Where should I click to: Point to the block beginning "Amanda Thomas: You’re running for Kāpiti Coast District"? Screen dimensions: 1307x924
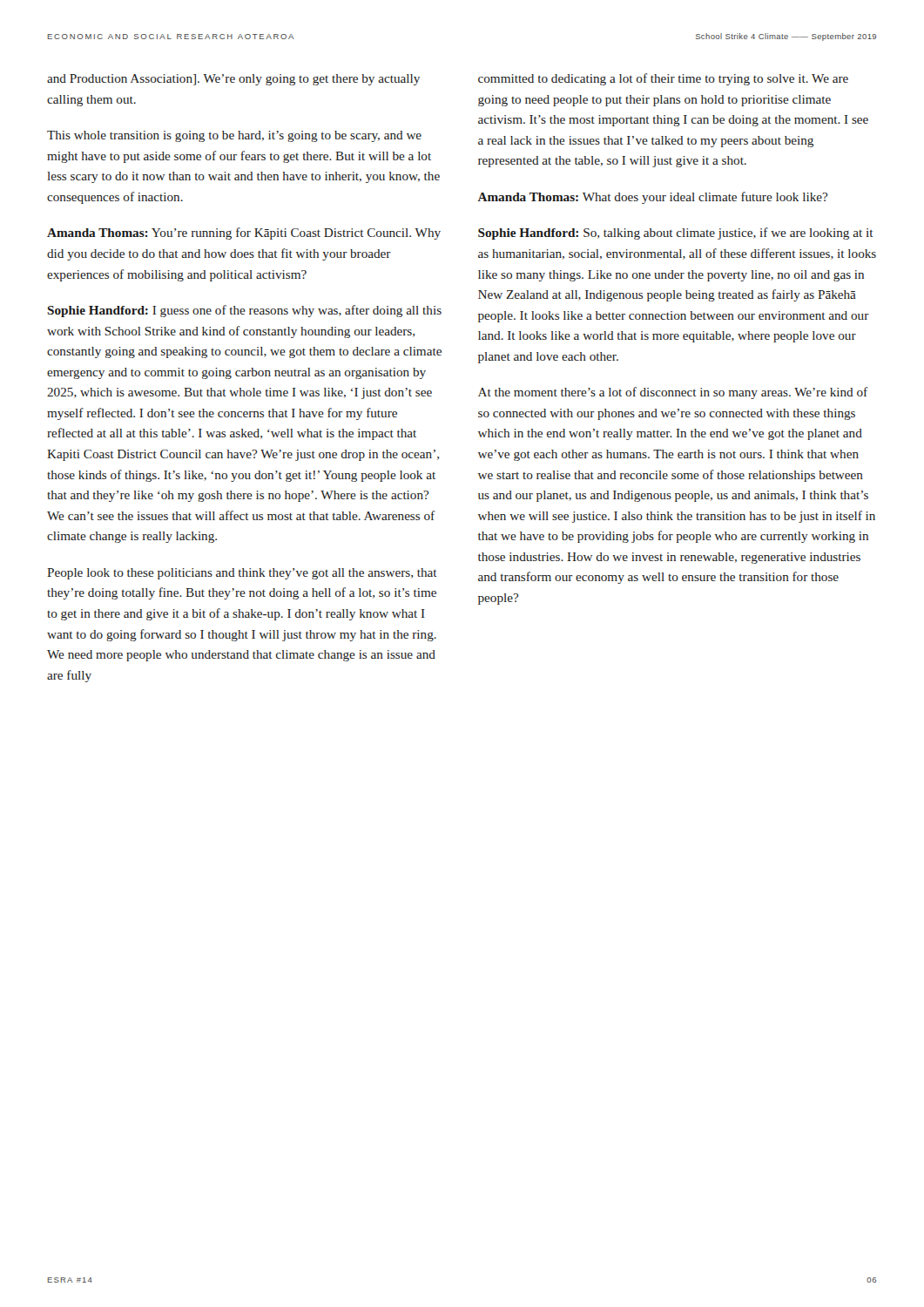click(x=244, y=253)
